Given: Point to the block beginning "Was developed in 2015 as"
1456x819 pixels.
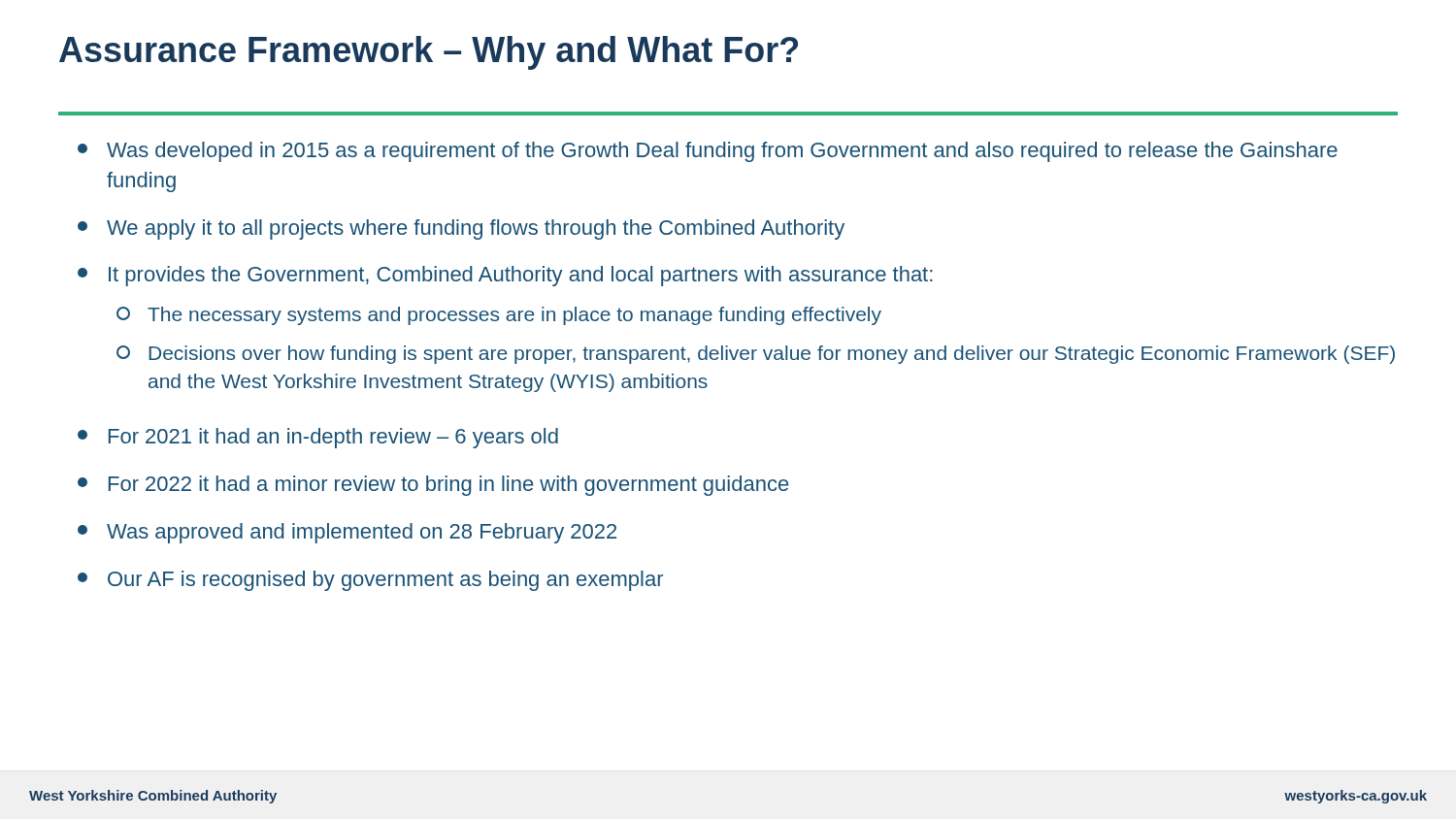Looking at the screenshot, I should pos(738,166).
